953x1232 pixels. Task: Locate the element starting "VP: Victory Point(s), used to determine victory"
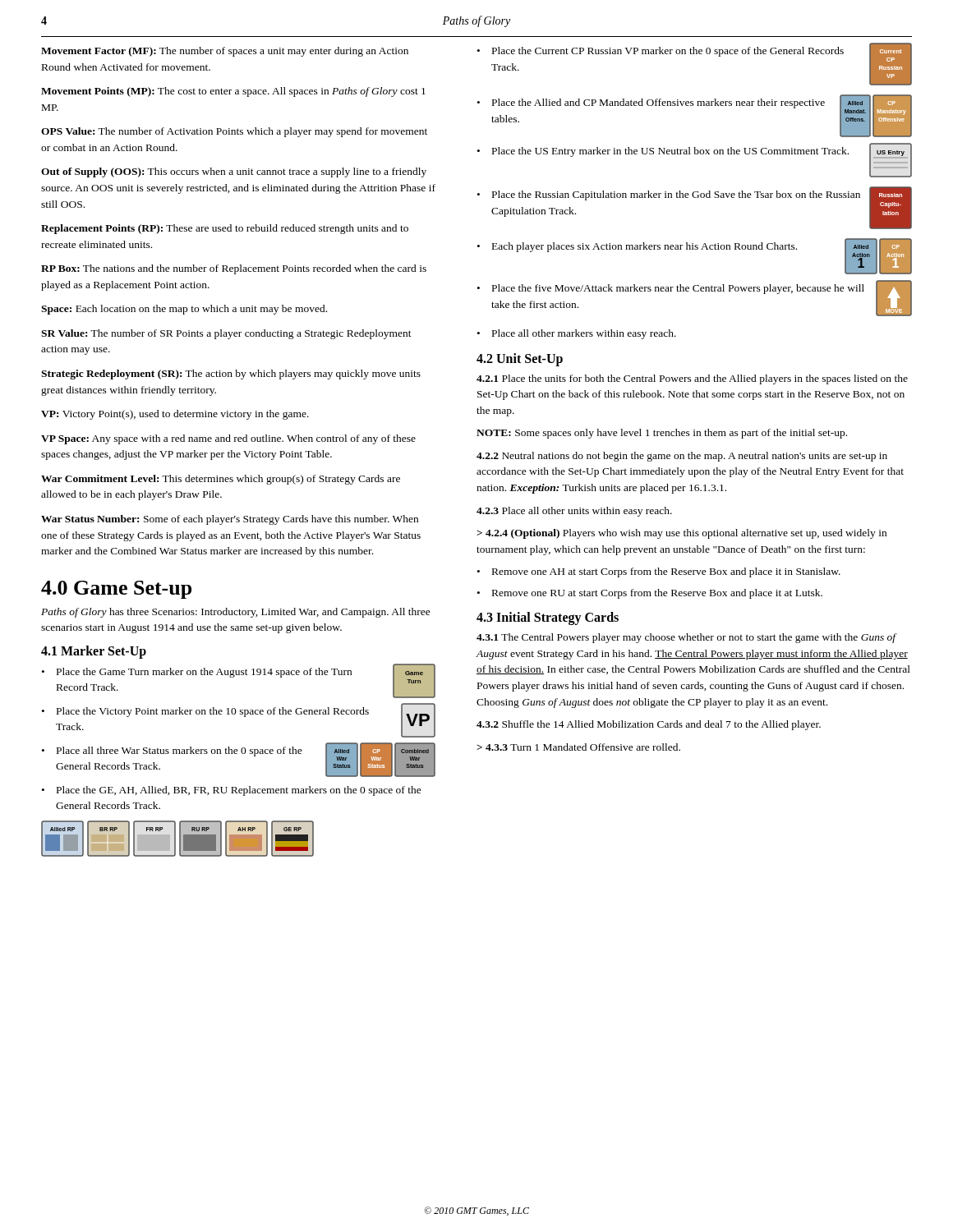[x=238, y=414]
